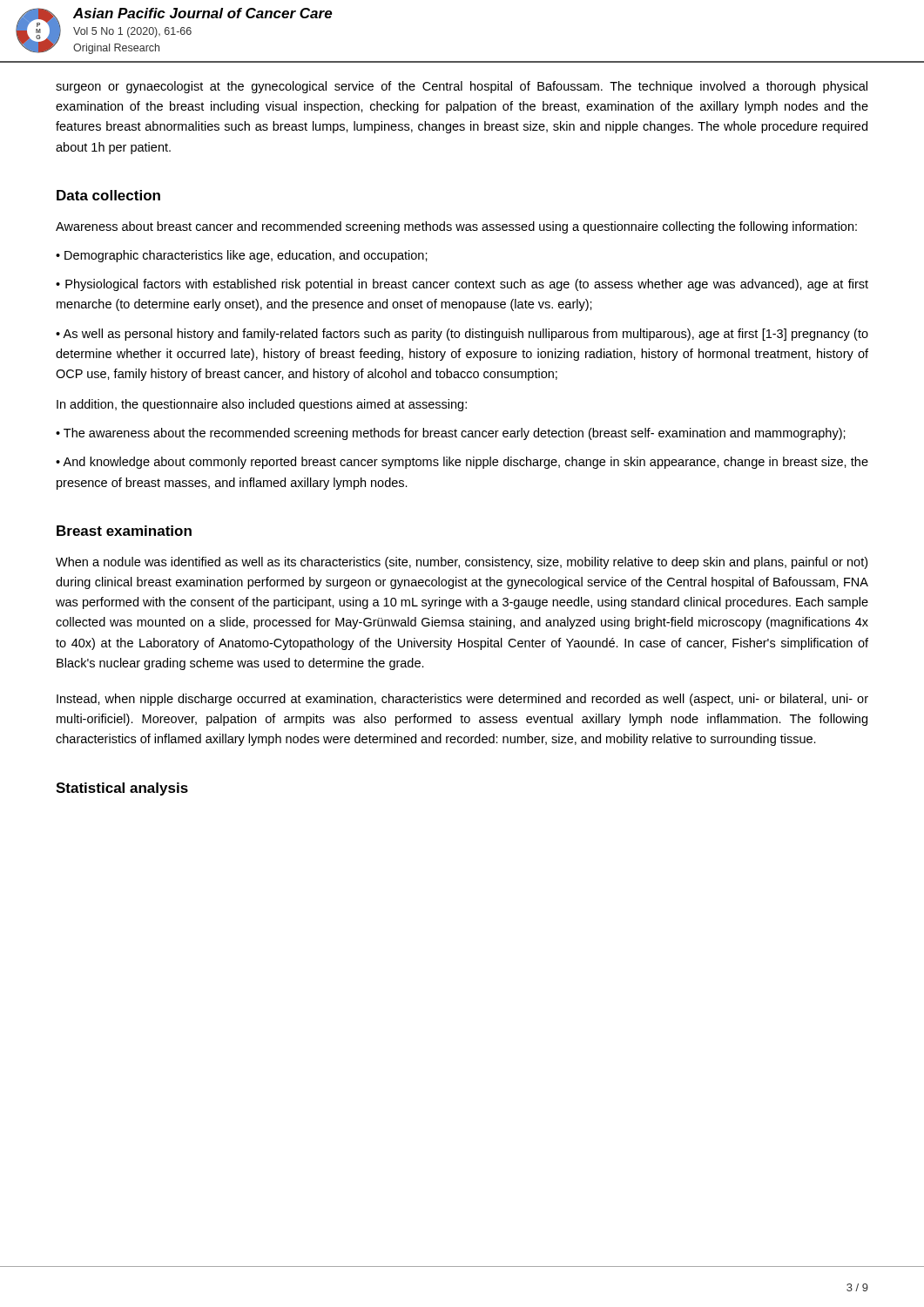
Task: Locate the block of text that opens with "• Physiological factors with"
Action: (x=462, y=294)
